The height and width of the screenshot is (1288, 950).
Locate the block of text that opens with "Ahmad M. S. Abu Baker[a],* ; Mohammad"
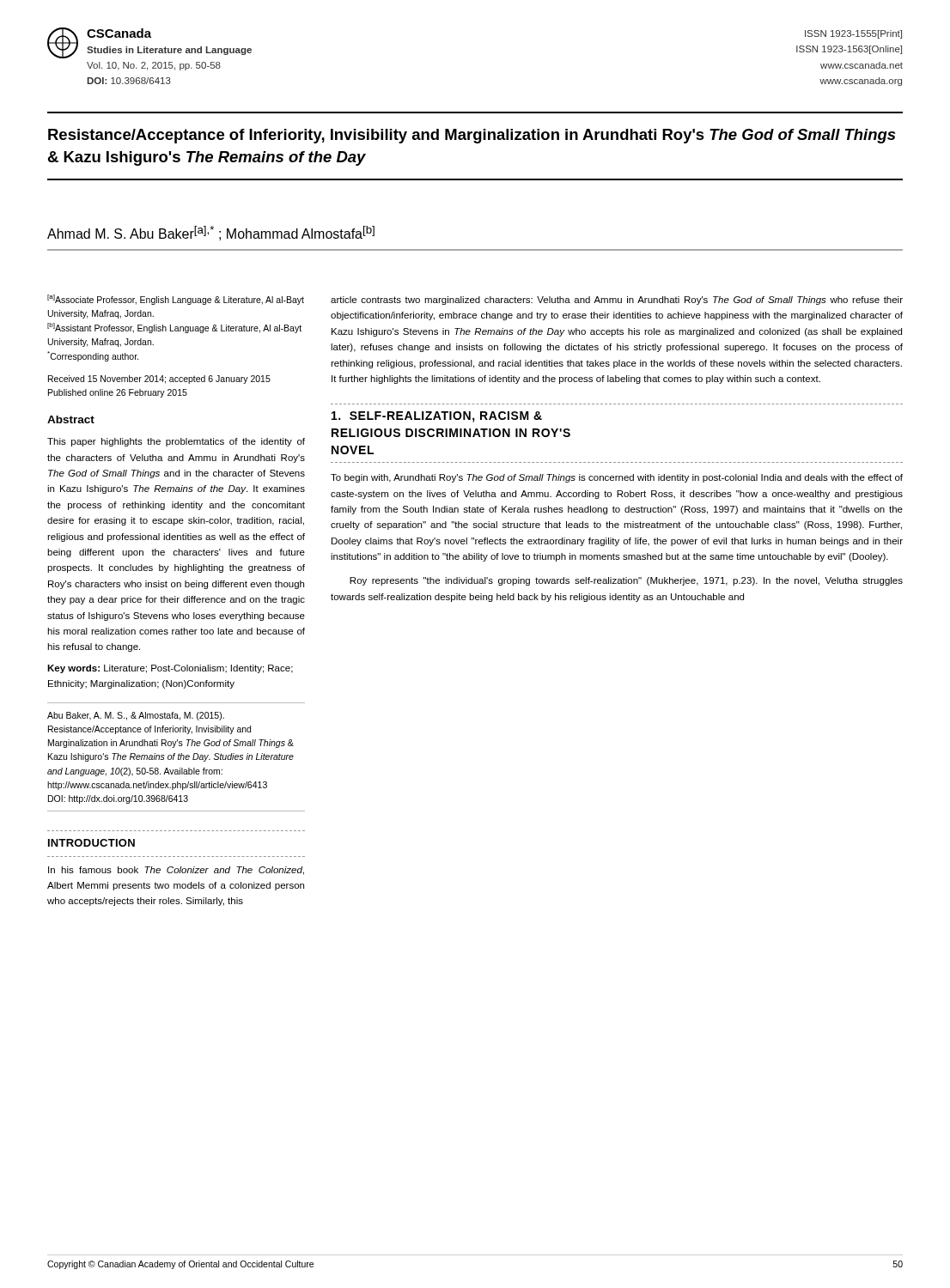pyautogui.click(x=211, y=232)
